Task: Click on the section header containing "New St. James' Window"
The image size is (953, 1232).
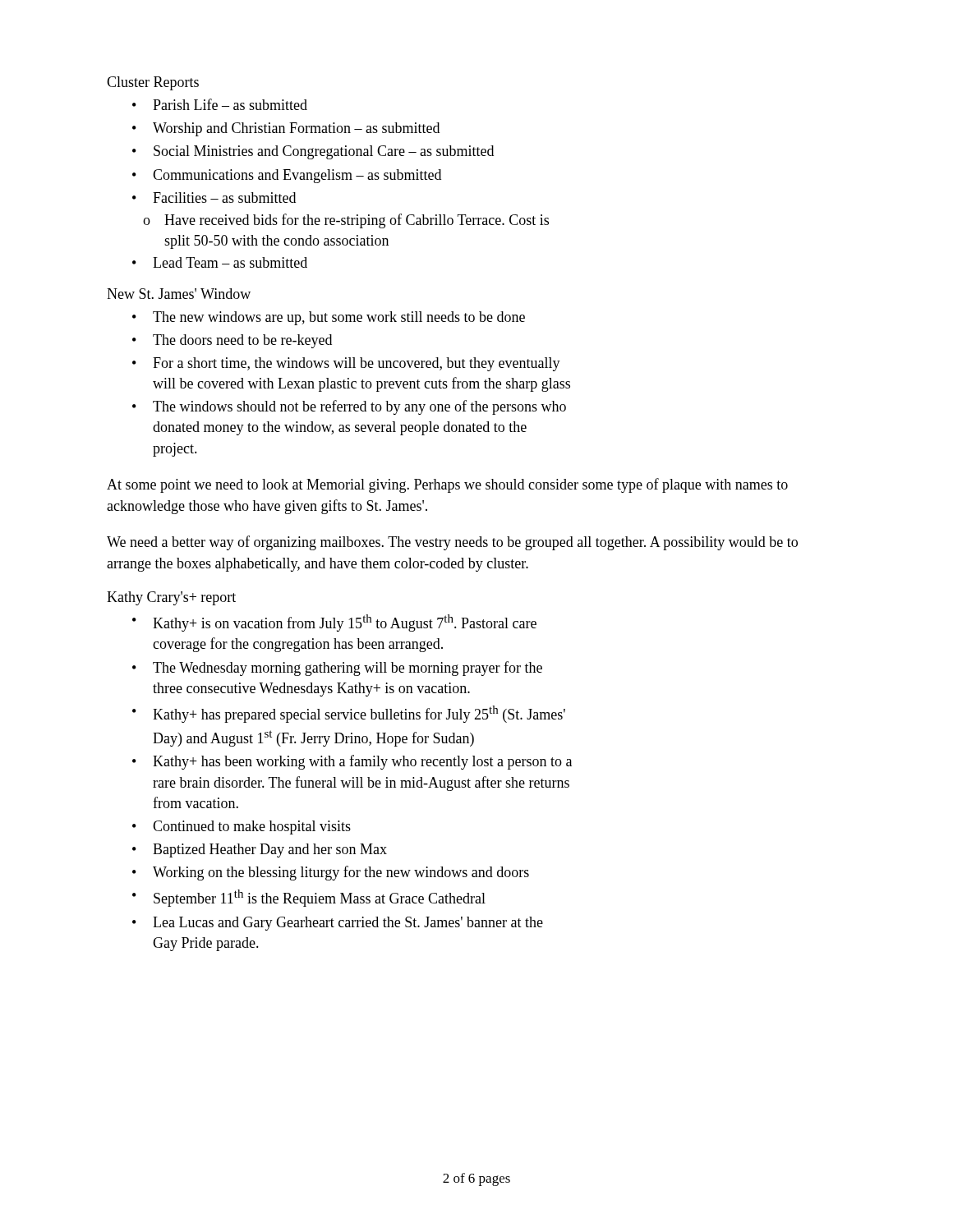Action: click(179, 294)
